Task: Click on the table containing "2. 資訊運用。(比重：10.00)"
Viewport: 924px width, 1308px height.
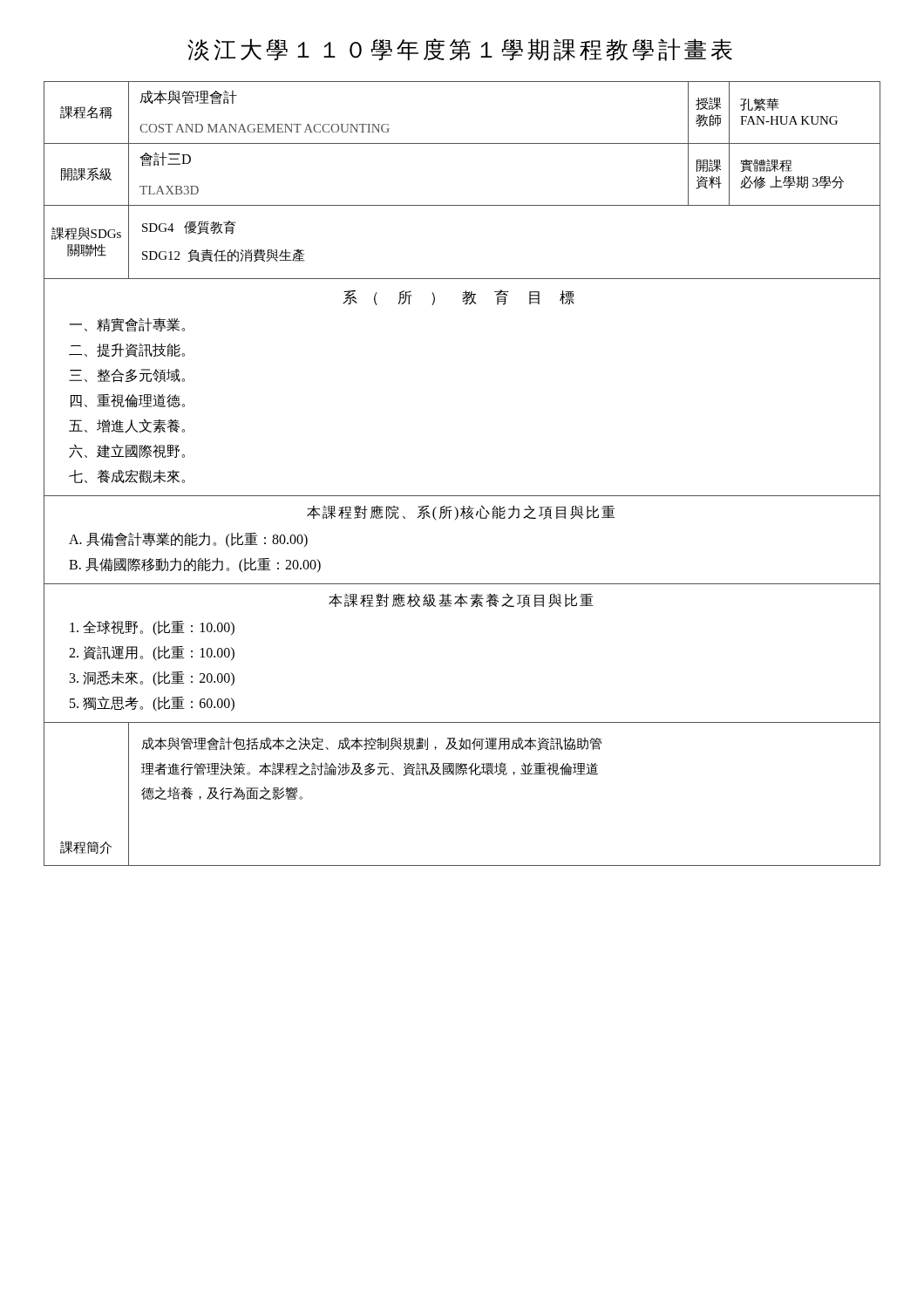Action: [462, 473]
